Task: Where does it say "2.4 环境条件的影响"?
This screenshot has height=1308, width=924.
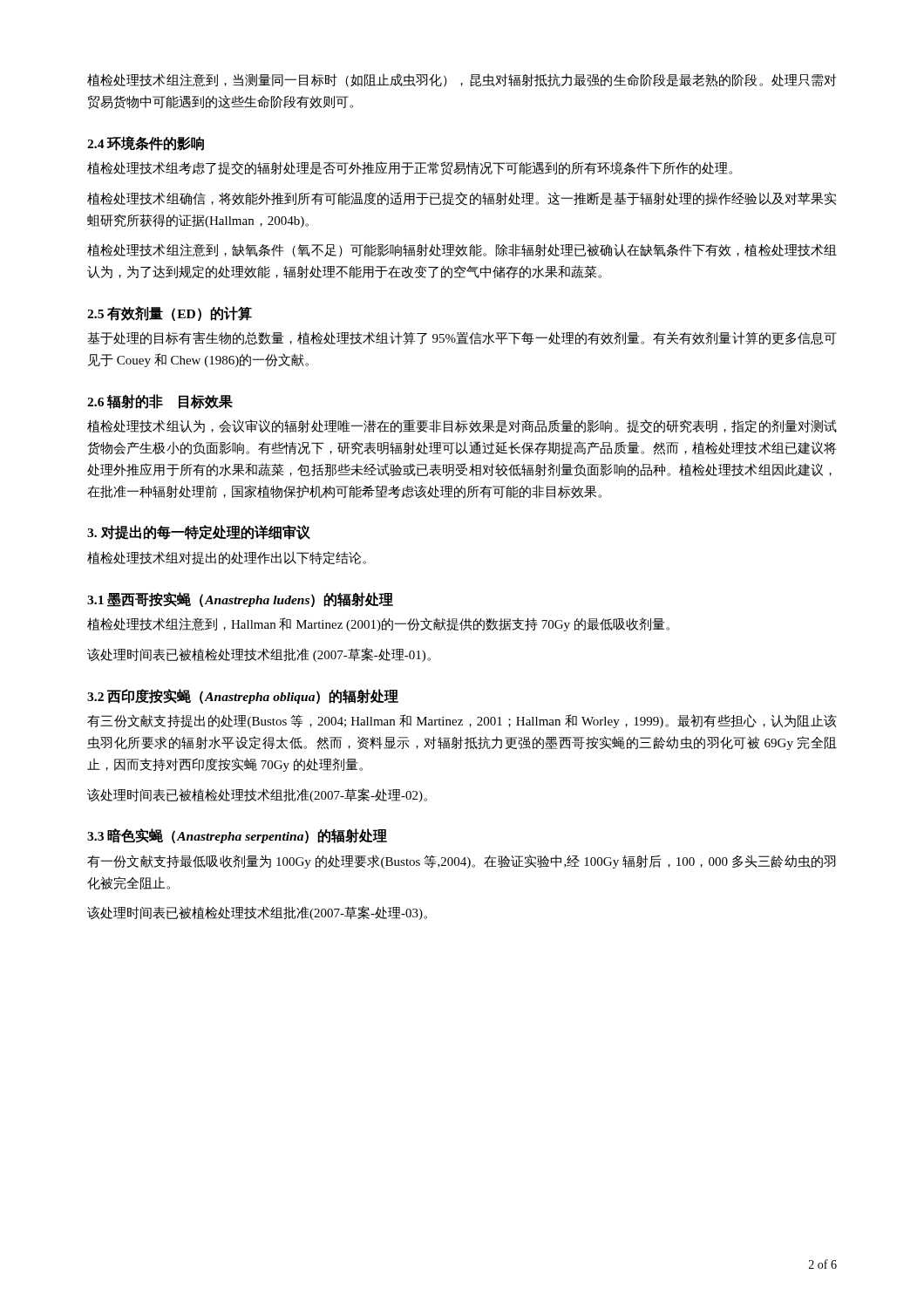Action: 146,143
